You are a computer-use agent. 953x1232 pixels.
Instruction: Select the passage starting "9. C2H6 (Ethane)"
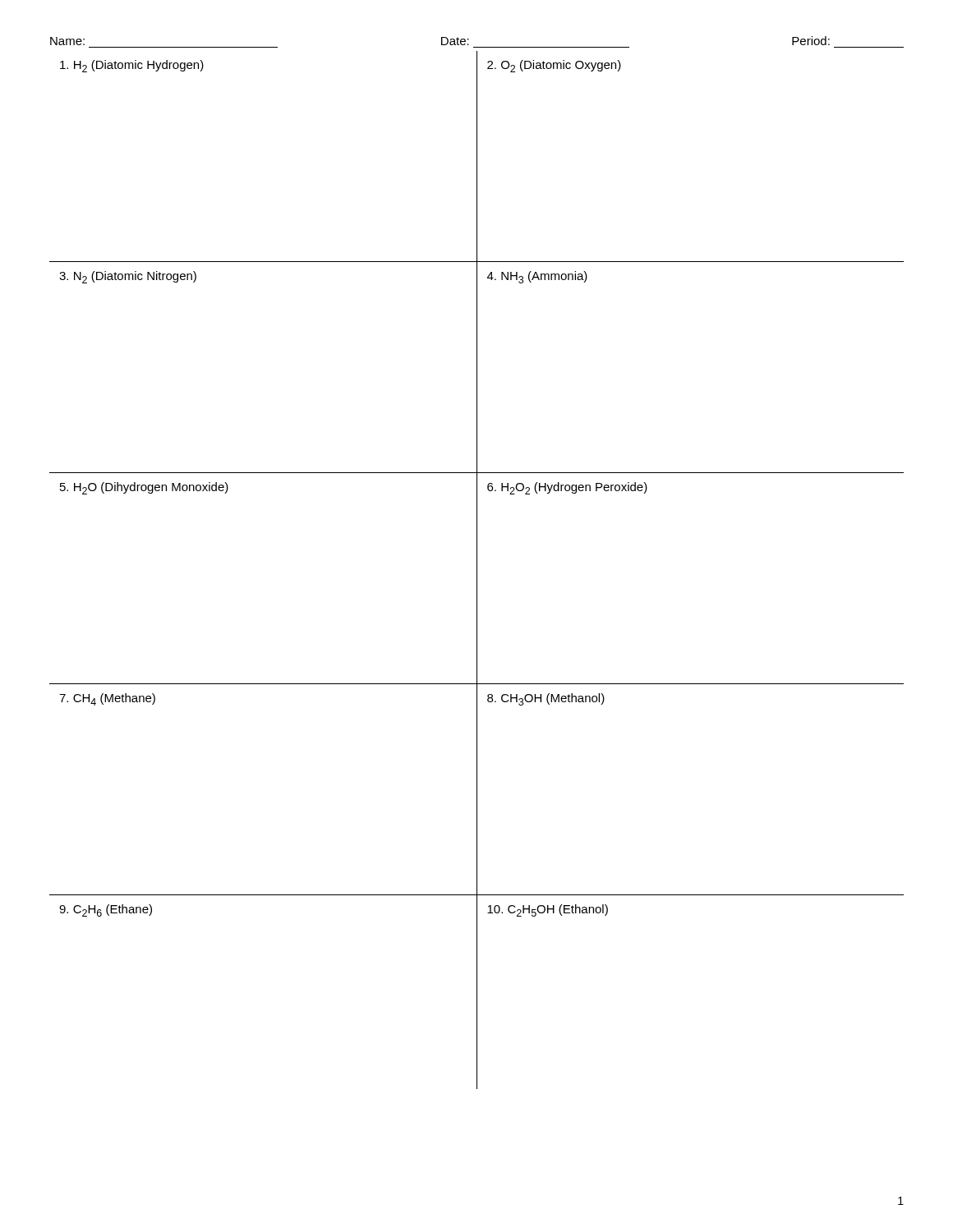pos(106,910)
